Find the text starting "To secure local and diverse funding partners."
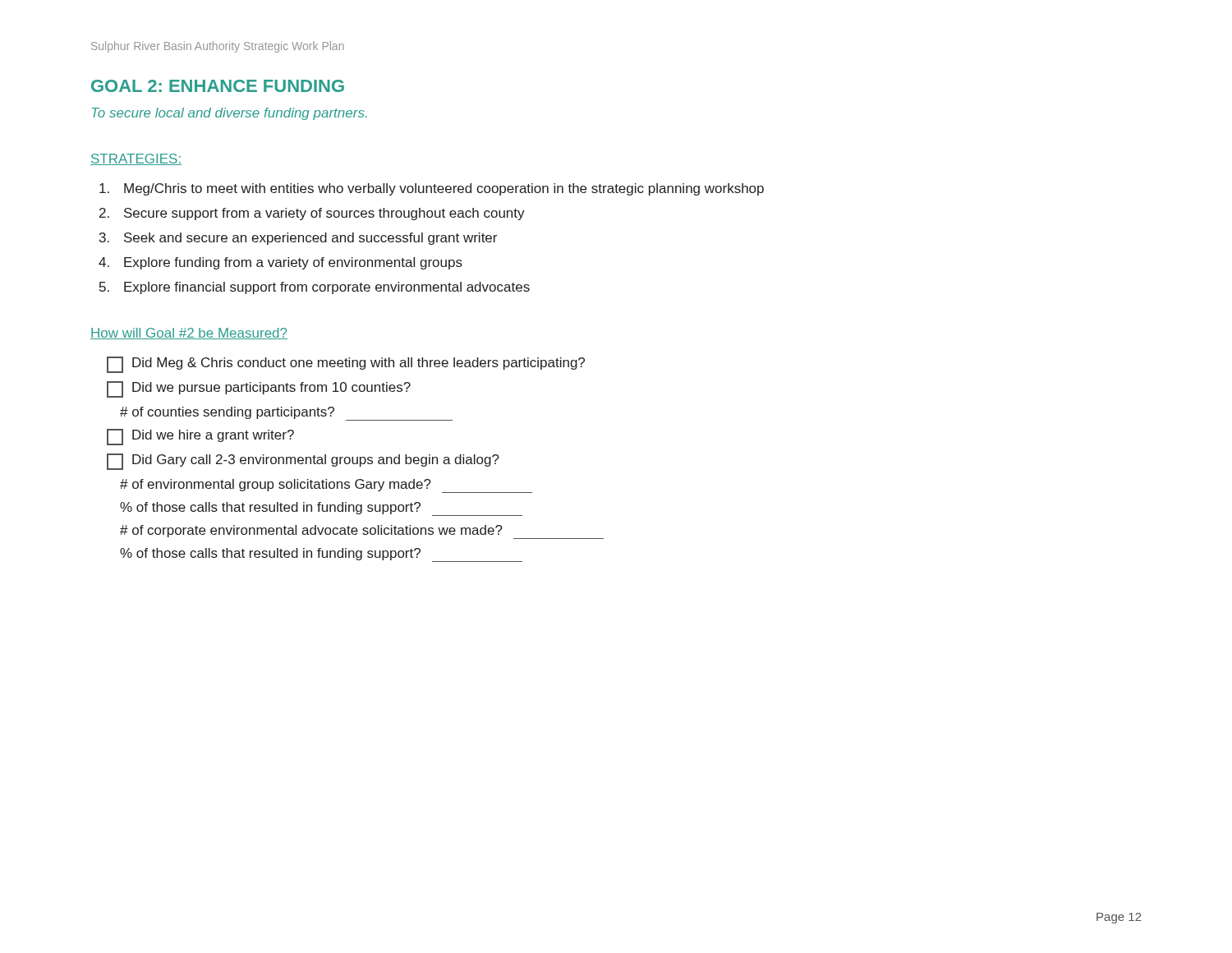The image size is (1232, 953). [x=229, y=113]
